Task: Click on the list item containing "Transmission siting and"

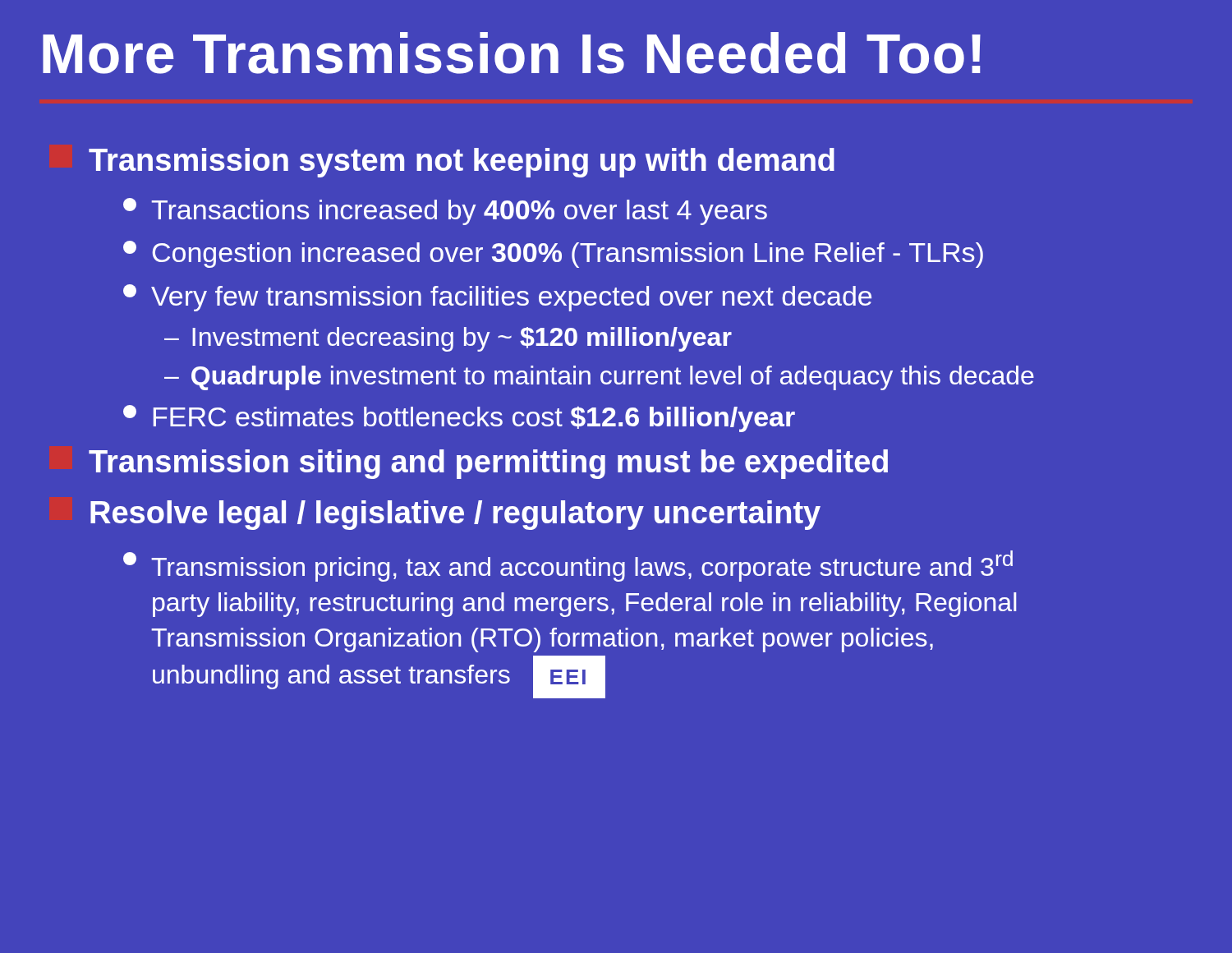Action: (470, 463)
